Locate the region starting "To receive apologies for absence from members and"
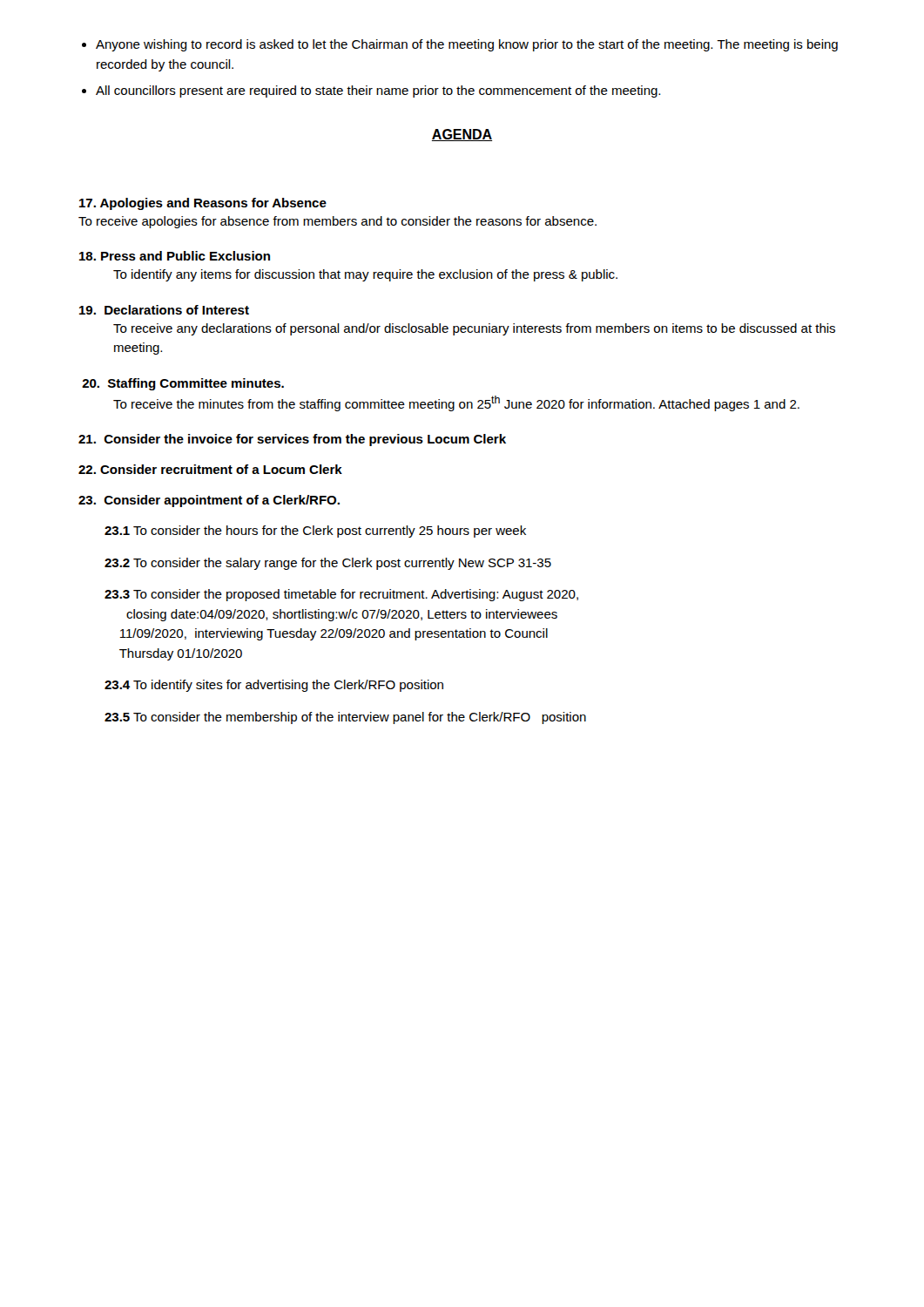 pos(338,220)
